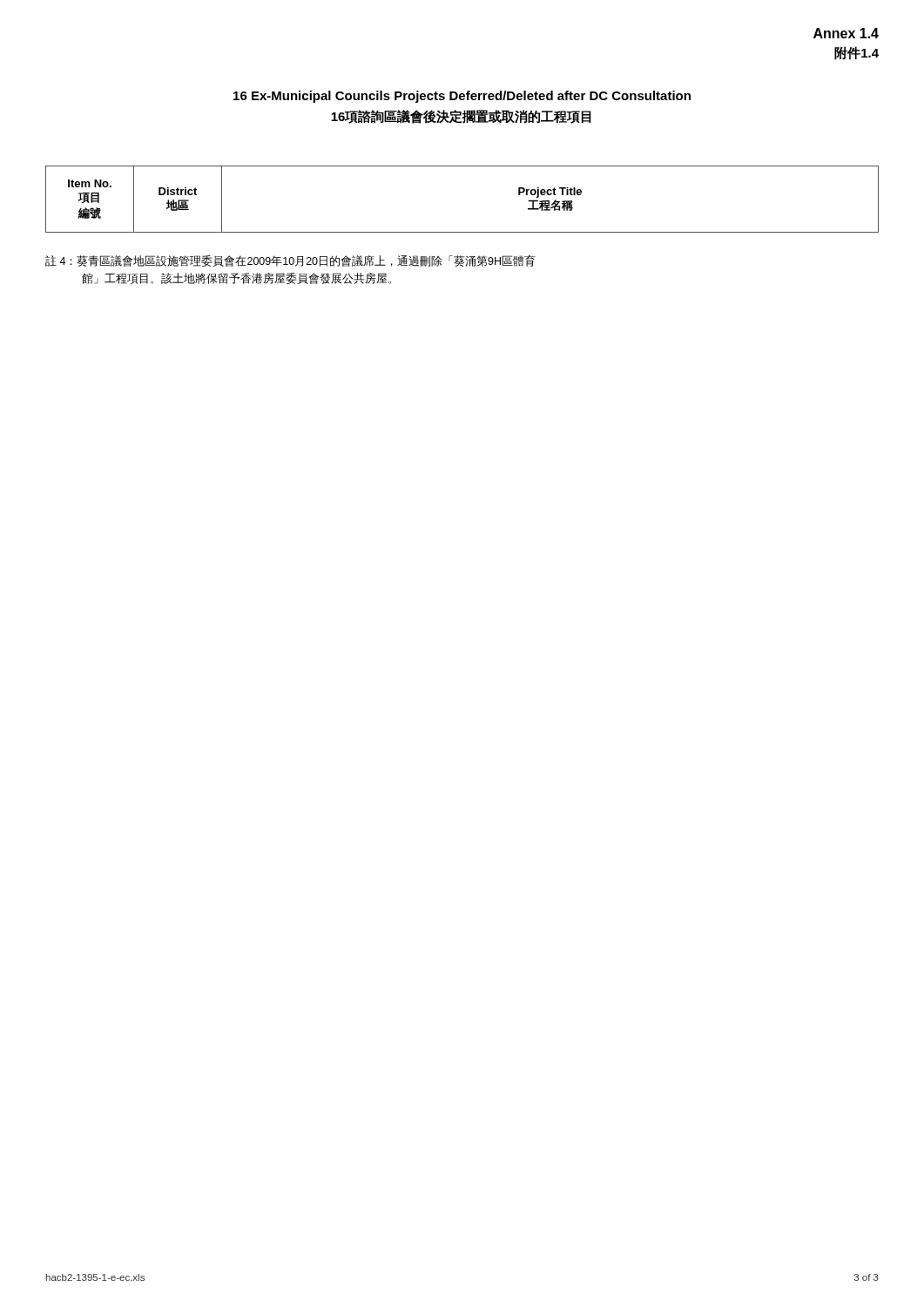
Task: Locate the footnote with the text "註 4：葵青區議會地區設施管理委員會在2009年10月20日的會議席上，通過刪除「葵涌第9H區體育 館」工程項目。該土地將保留予香港房屋委員會發展公共房屋。"
Action: tap(462, 270)
